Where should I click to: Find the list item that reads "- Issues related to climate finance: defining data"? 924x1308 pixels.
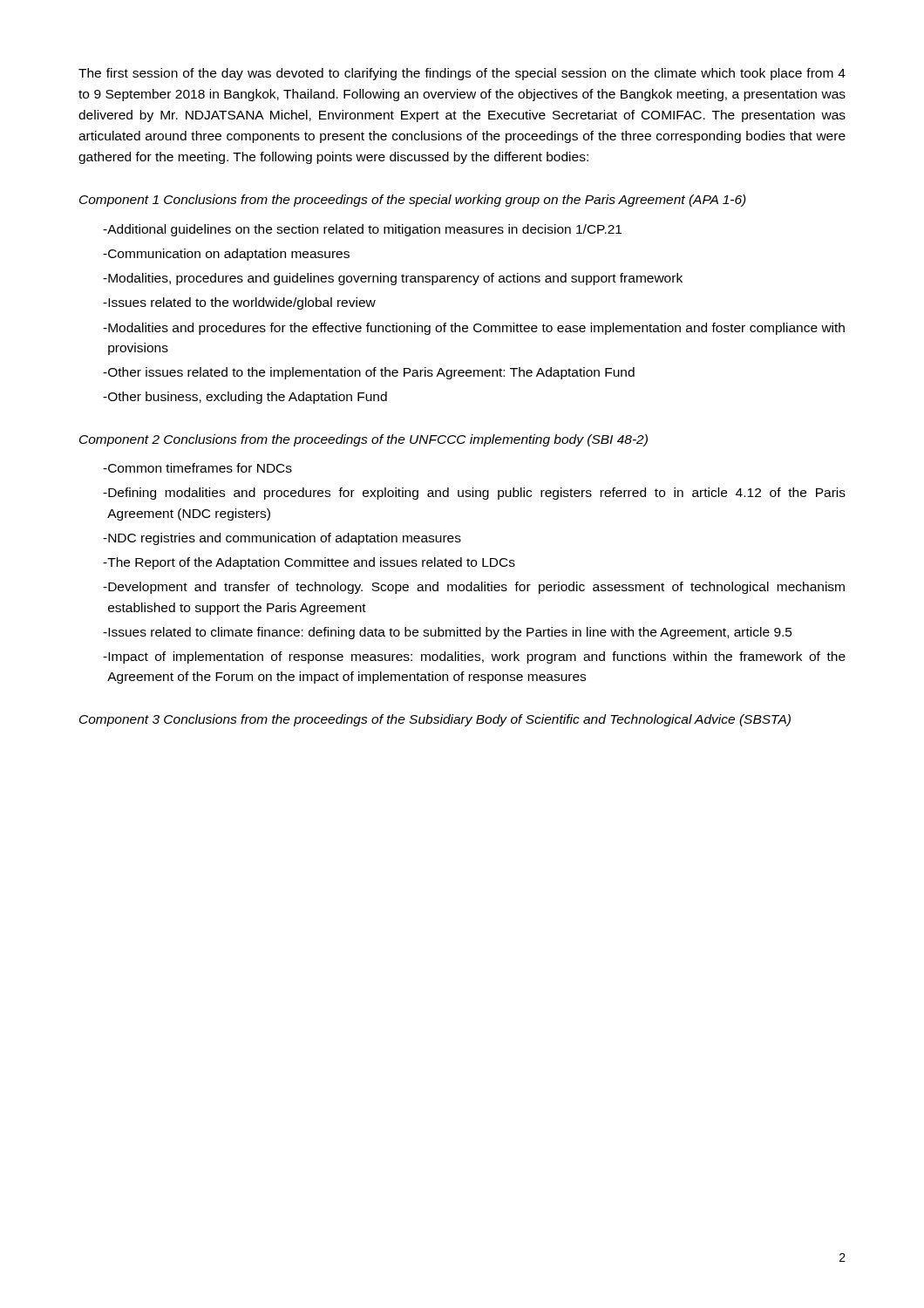tap(462, 632)
